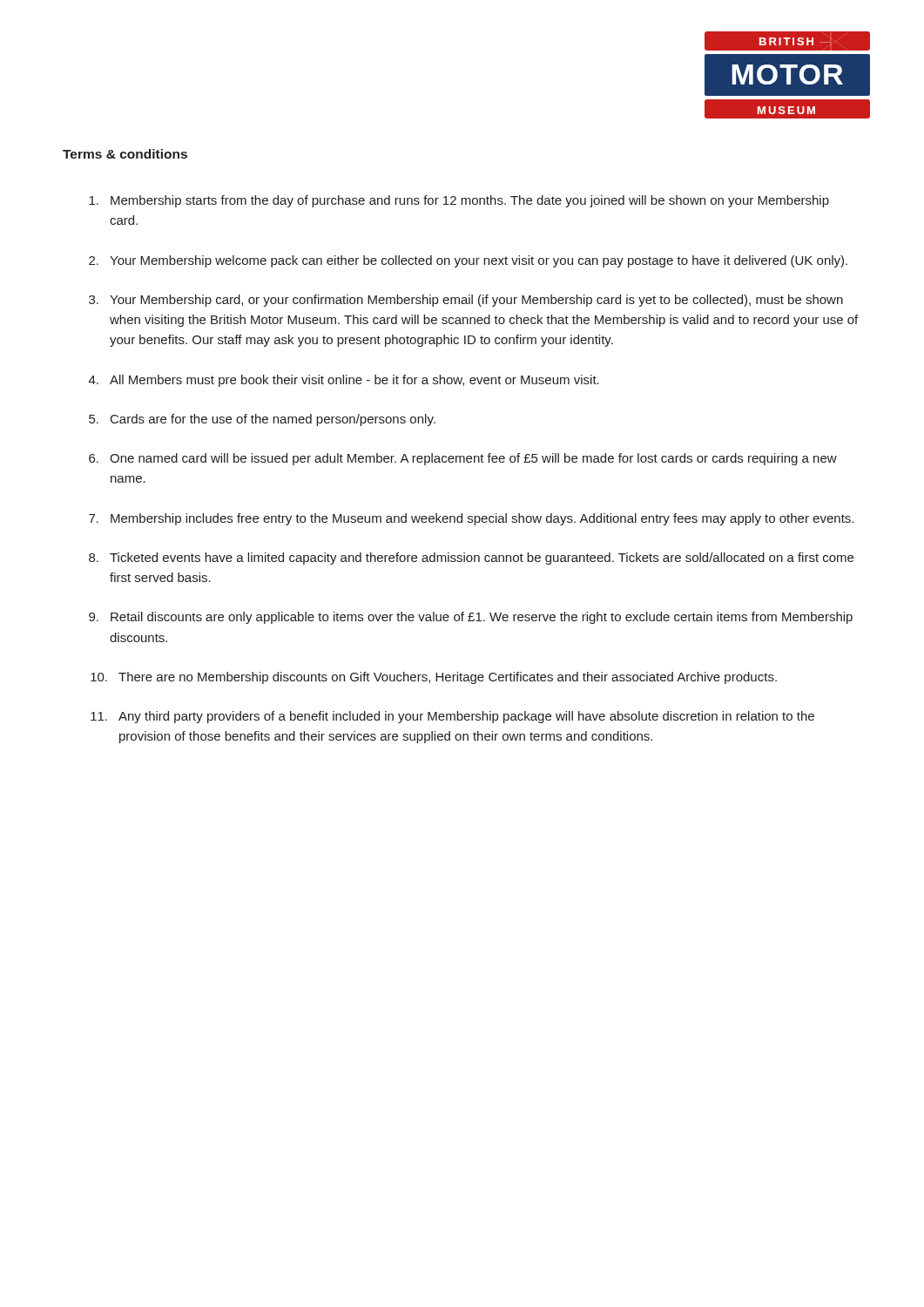924x1307 pixels.
Task: Find the block on this page that starts "4. All Members must pre"
Action: click(x=462, y=379)
